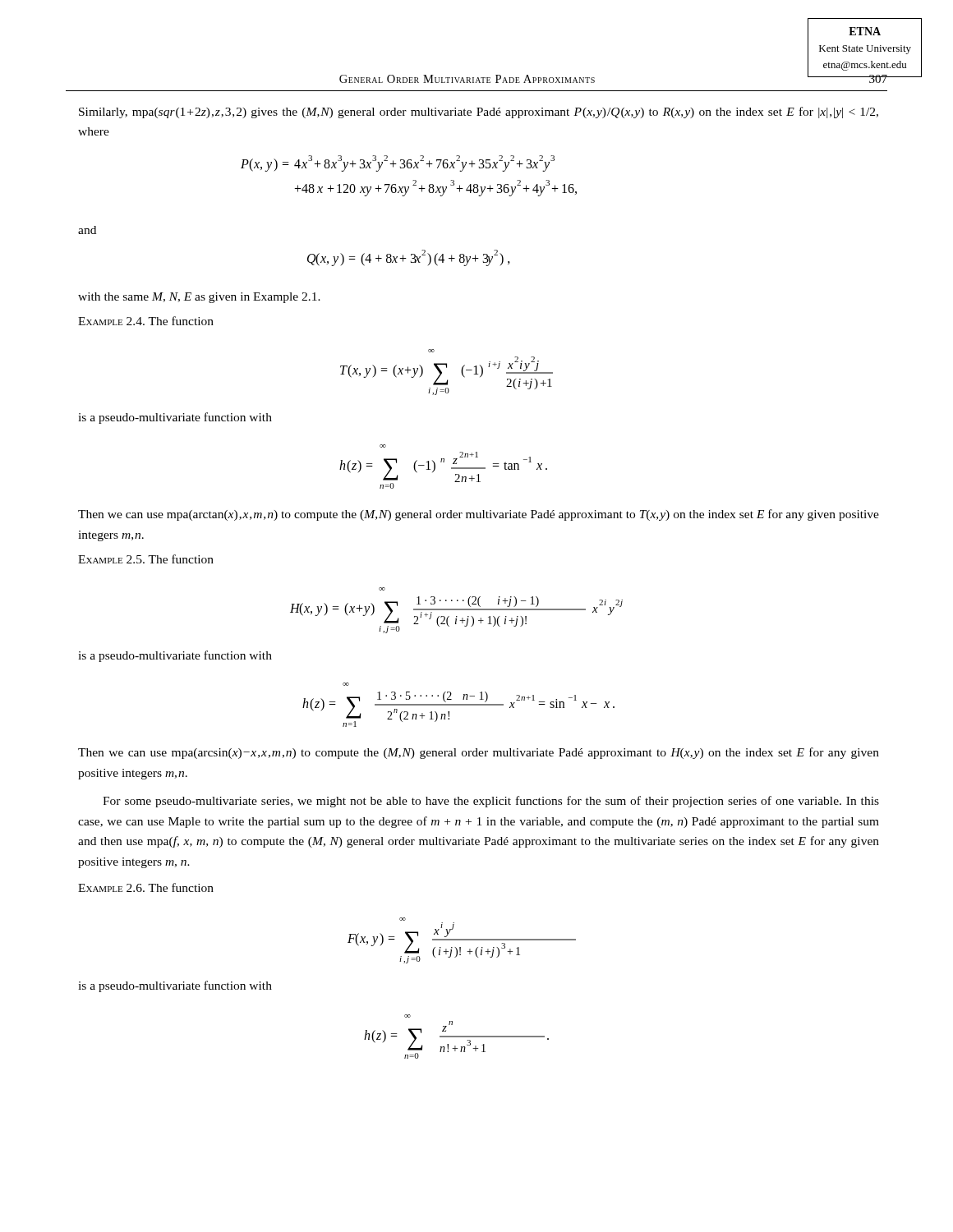The image size is (953, 1232).
Task: Find the text block with the text "with the same M, N, E as"
Action: (x=199, y=296)
